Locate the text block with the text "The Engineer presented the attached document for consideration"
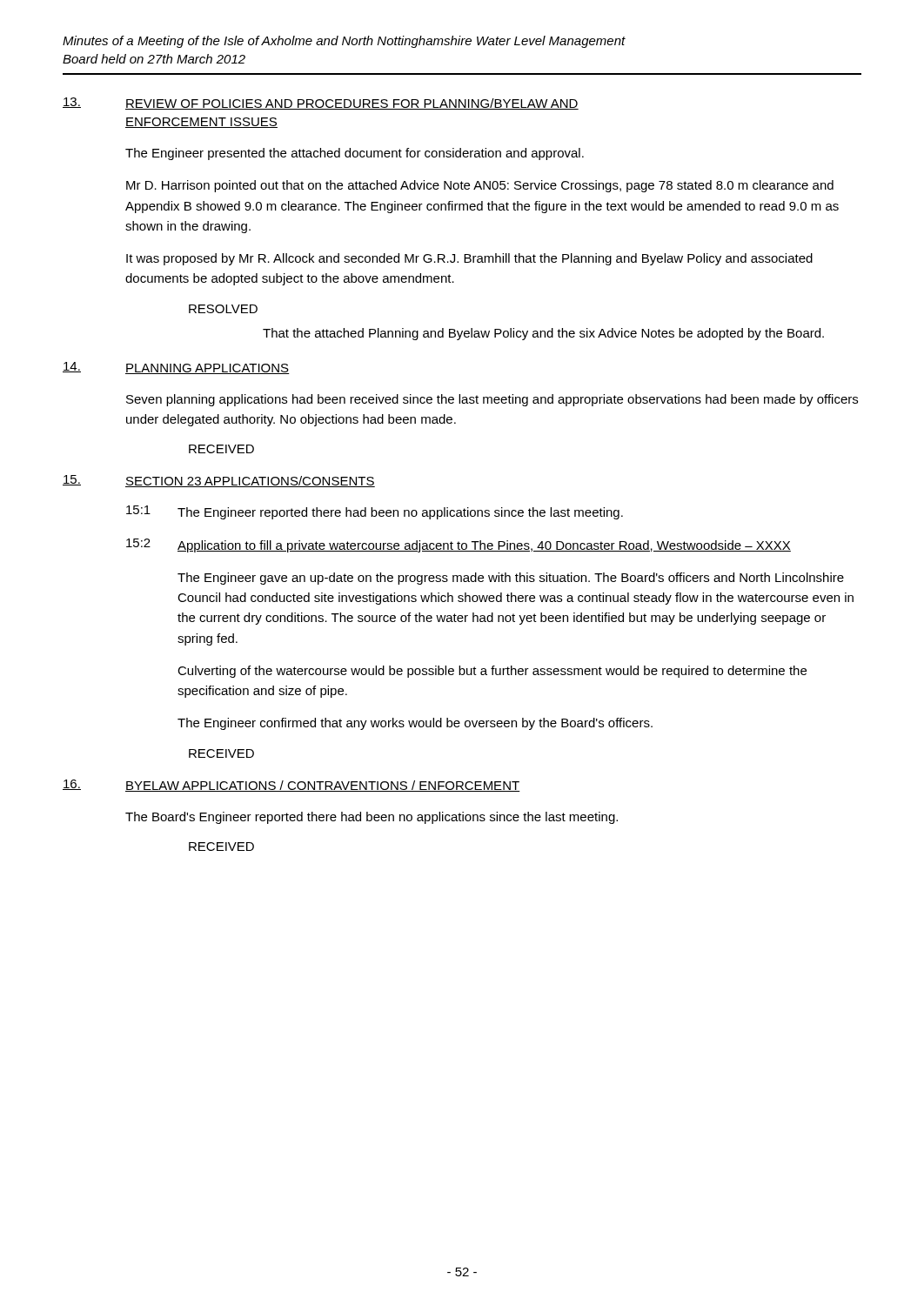Screen dimensions: 1305x924 click(x=355, y=153)
